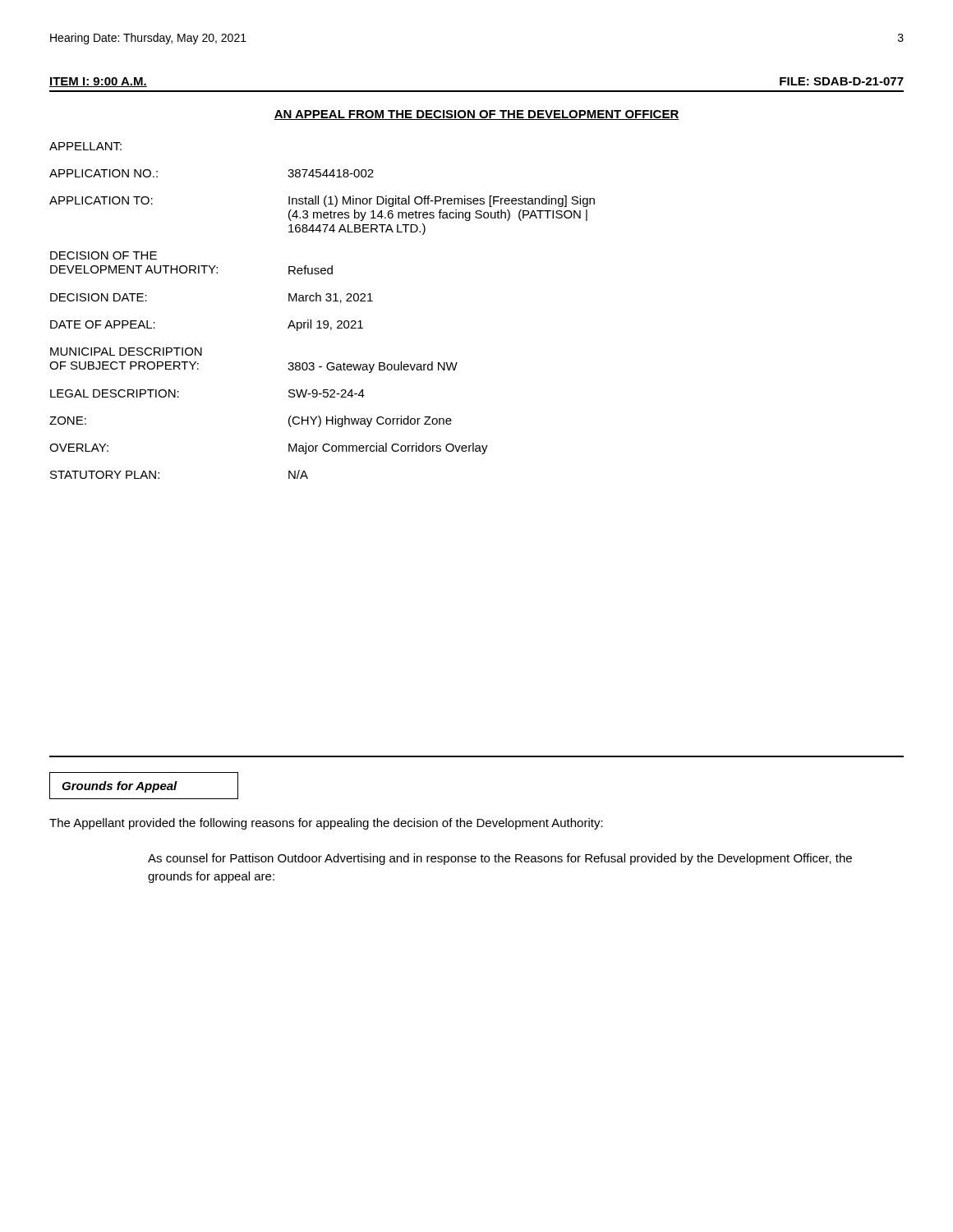The image size is (953, 1232).
Task: Where does it say "ZONE: (CHY) Highway Corridor Zone"?
Action: pyautogui.click(x=71, y=421)
